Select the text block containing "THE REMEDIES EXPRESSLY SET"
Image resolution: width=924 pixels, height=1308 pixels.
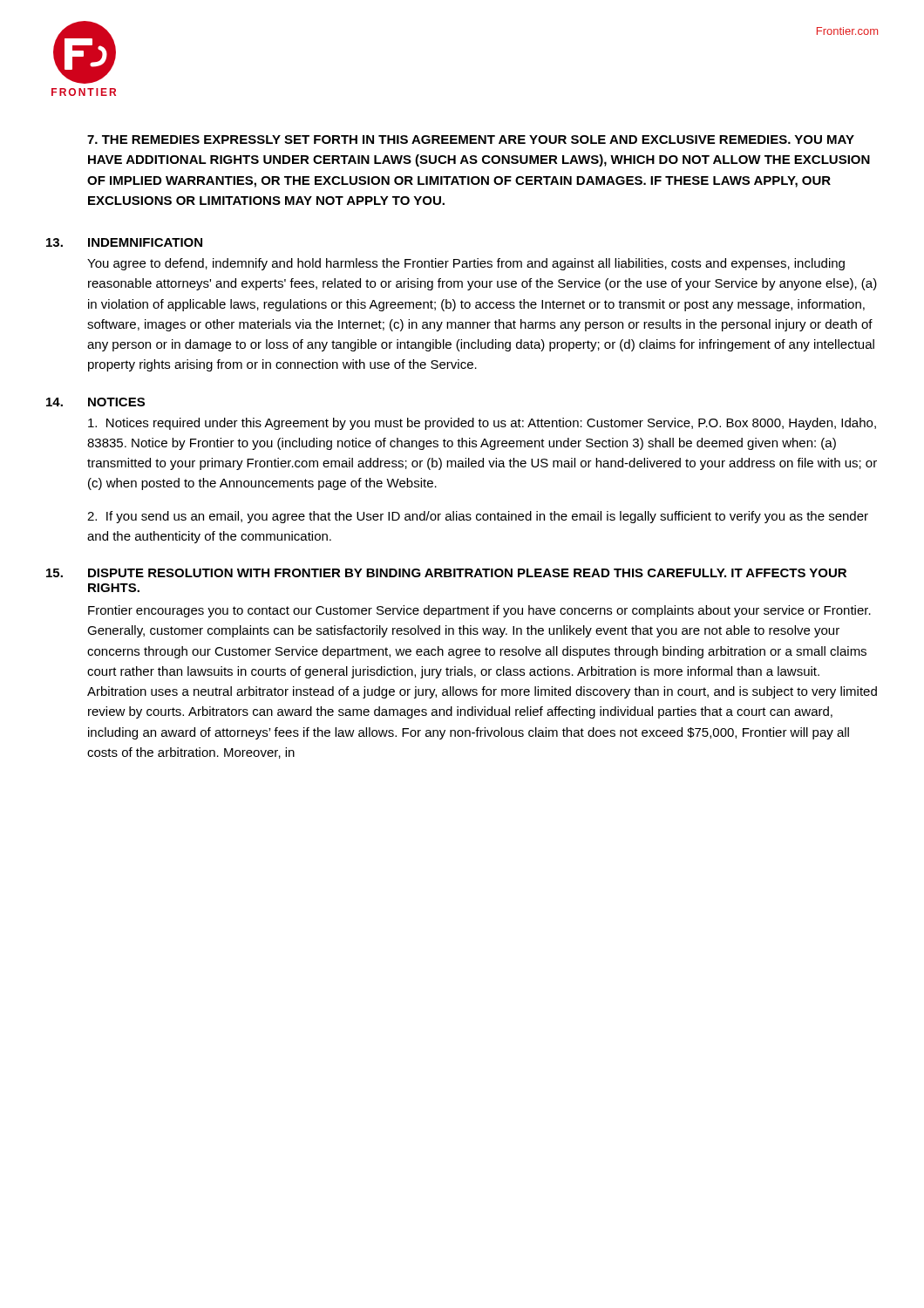[479, 170]
